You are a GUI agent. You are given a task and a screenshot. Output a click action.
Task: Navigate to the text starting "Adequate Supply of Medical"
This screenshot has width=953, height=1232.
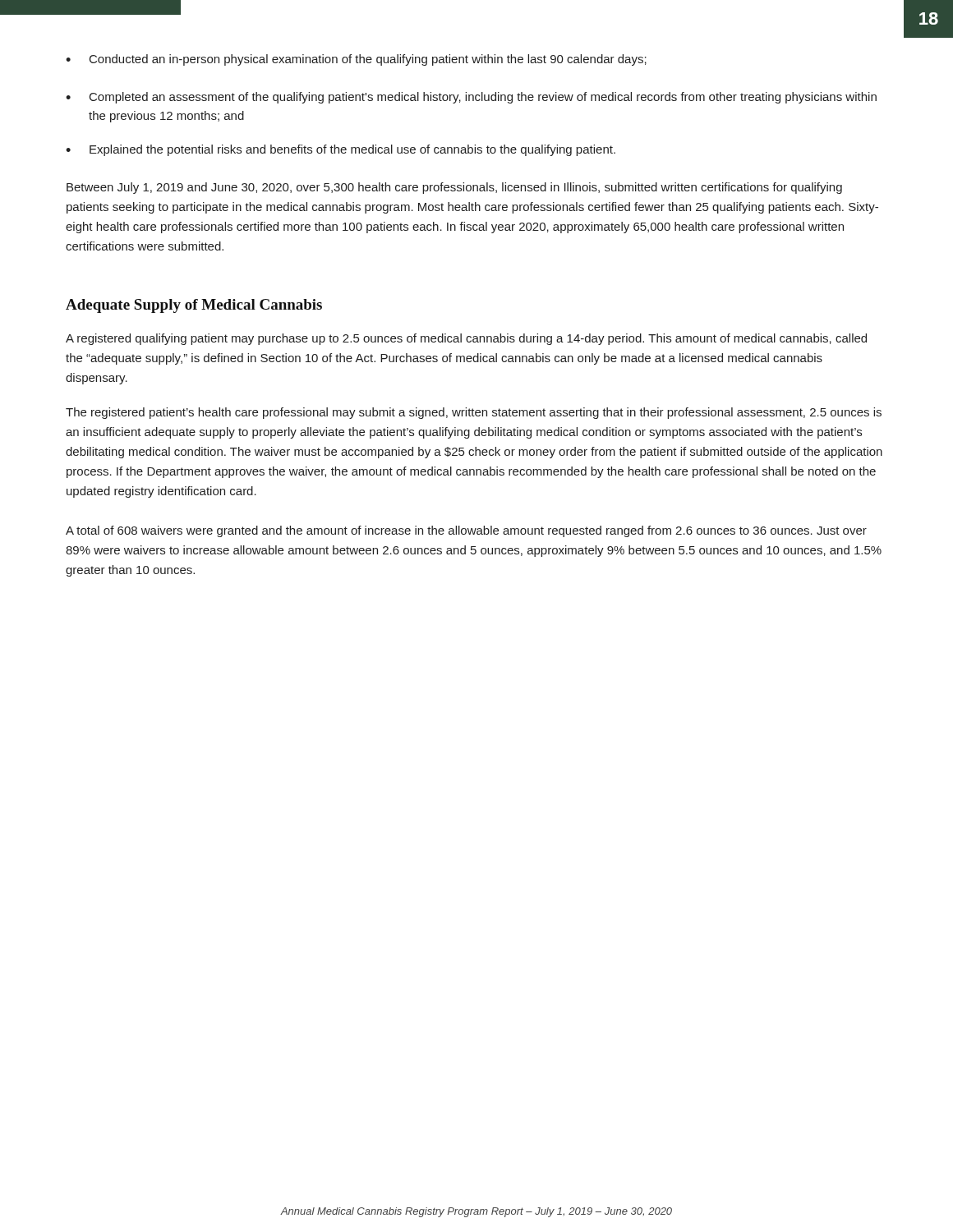(194, 305)
